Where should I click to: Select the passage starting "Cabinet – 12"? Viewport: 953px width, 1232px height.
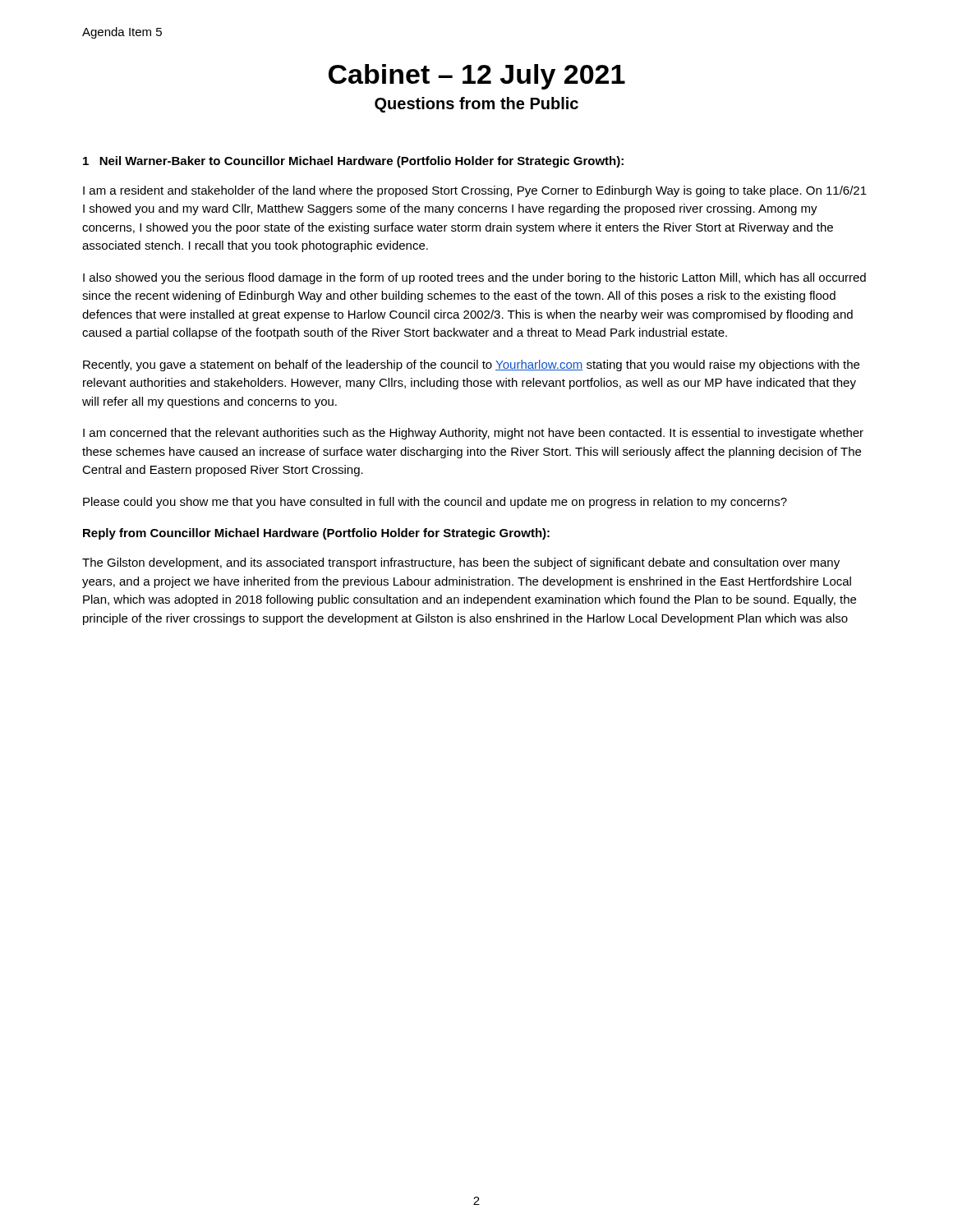coord(476,85)
